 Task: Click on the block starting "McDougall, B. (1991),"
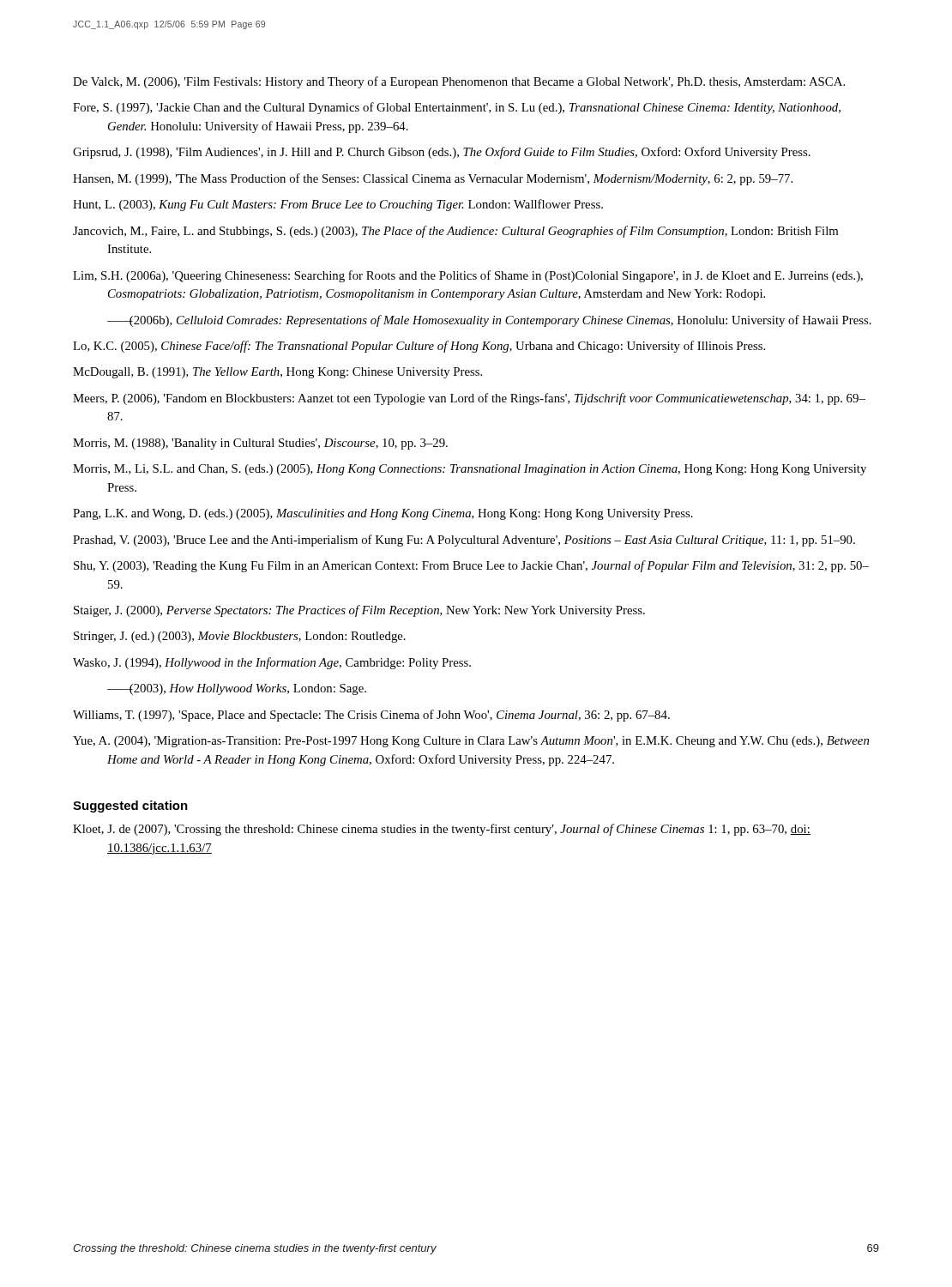(278, 372)
